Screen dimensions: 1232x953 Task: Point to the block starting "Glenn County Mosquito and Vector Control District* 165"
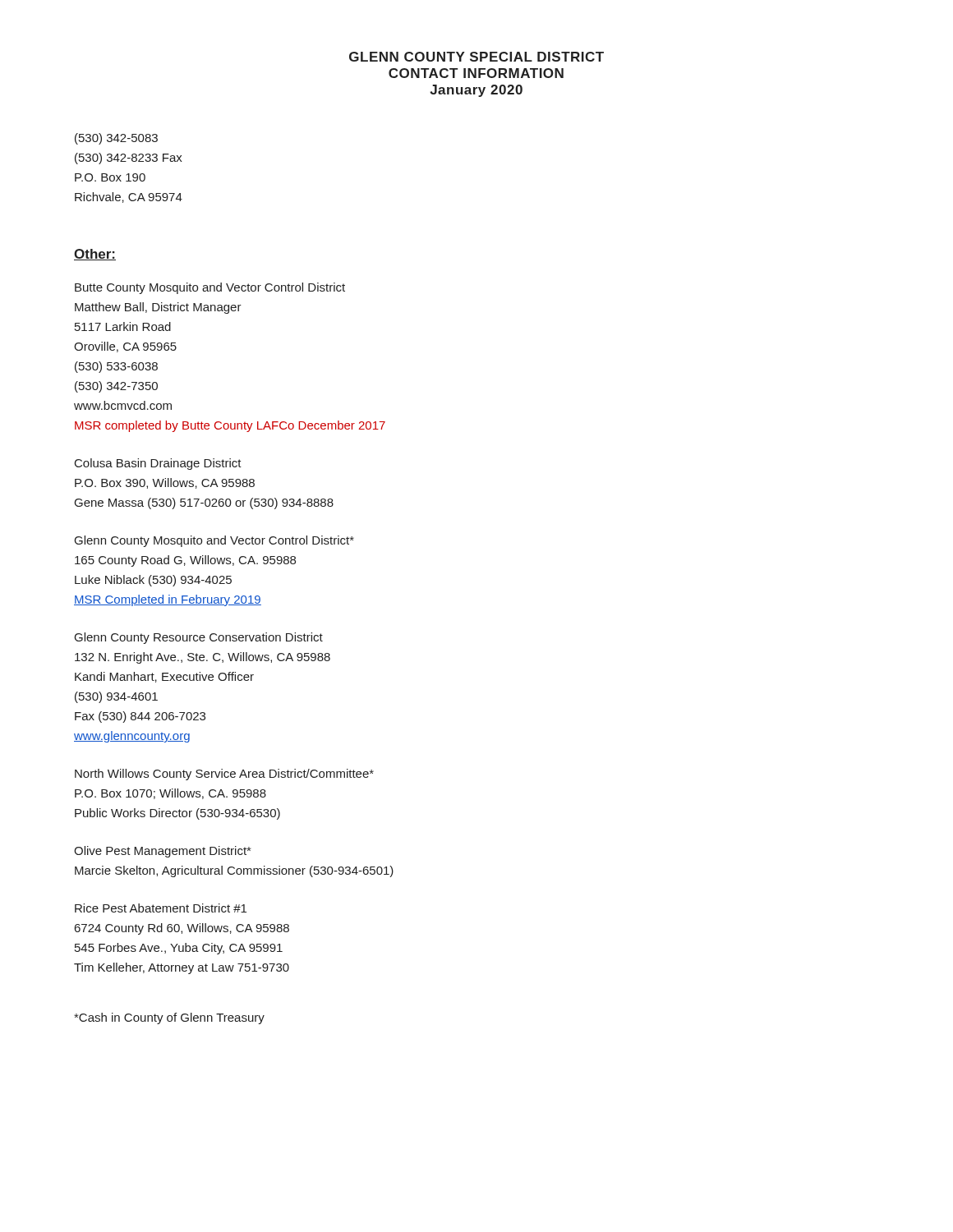coord(214,570)
